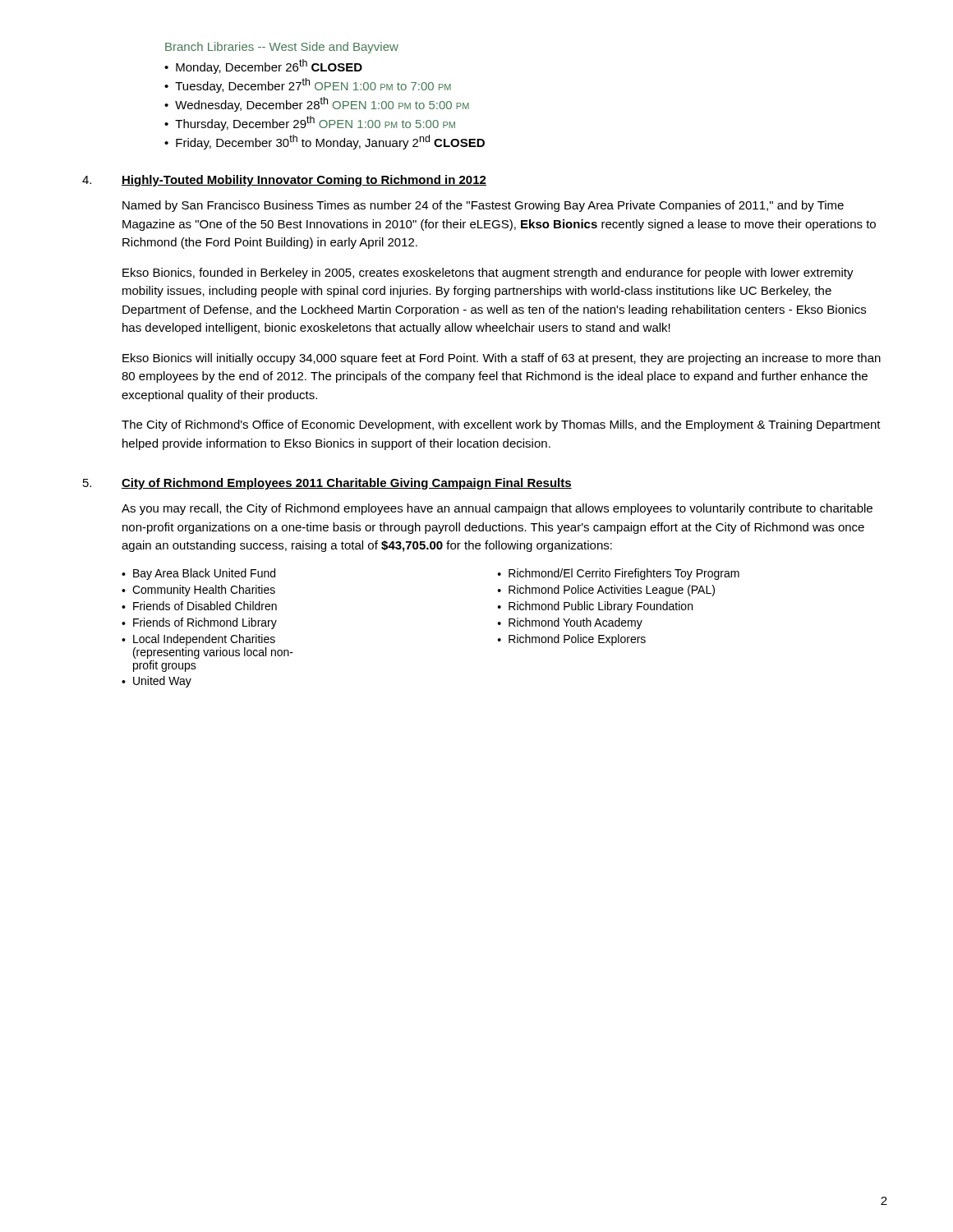Click where it says "Branch Libraries -- West Side and Bayview"
The width and height of the screenshot is (953, 1232).
[x=281, y=46]
